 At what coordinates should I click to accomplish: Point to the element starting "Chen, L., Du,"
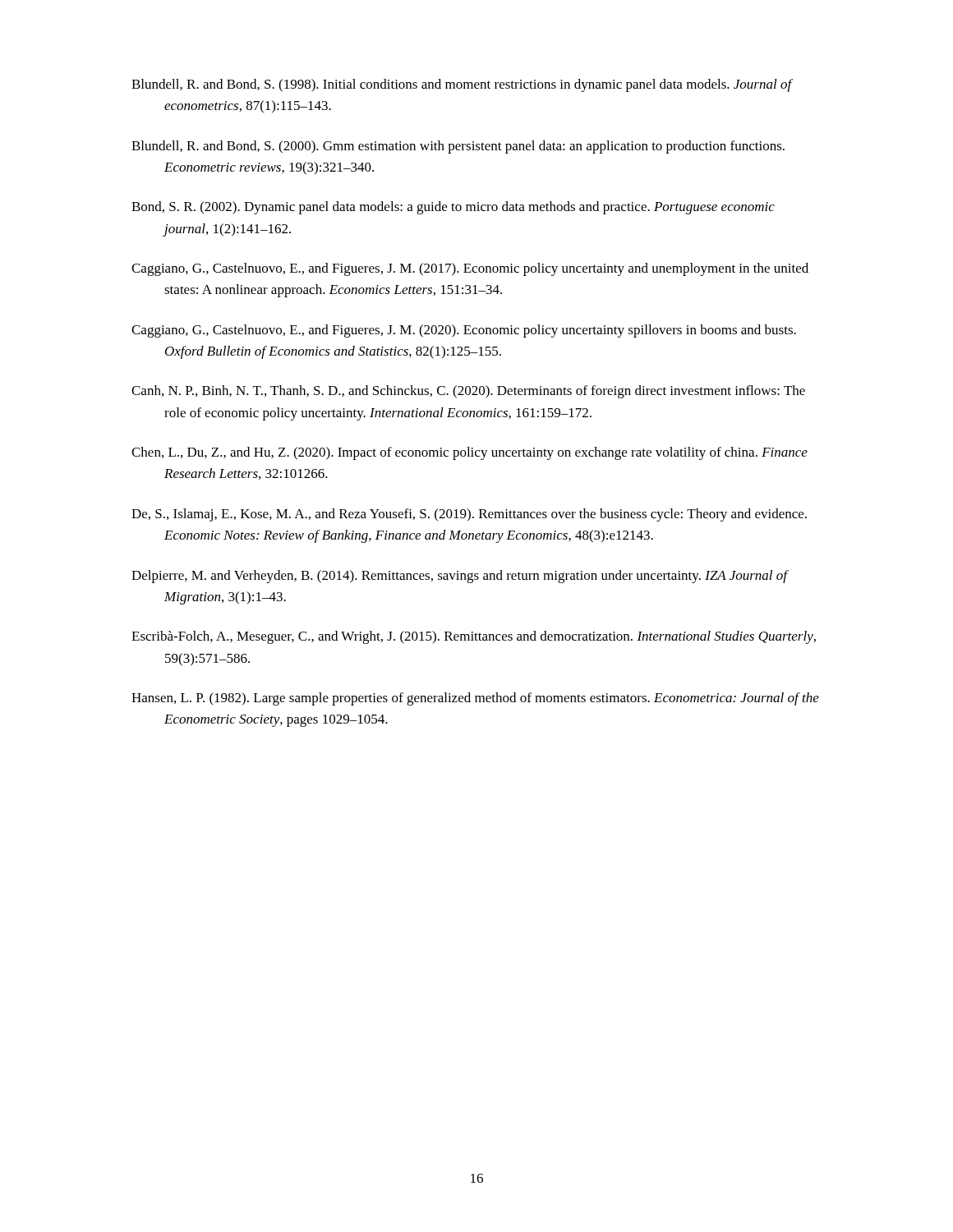point(469,463)
